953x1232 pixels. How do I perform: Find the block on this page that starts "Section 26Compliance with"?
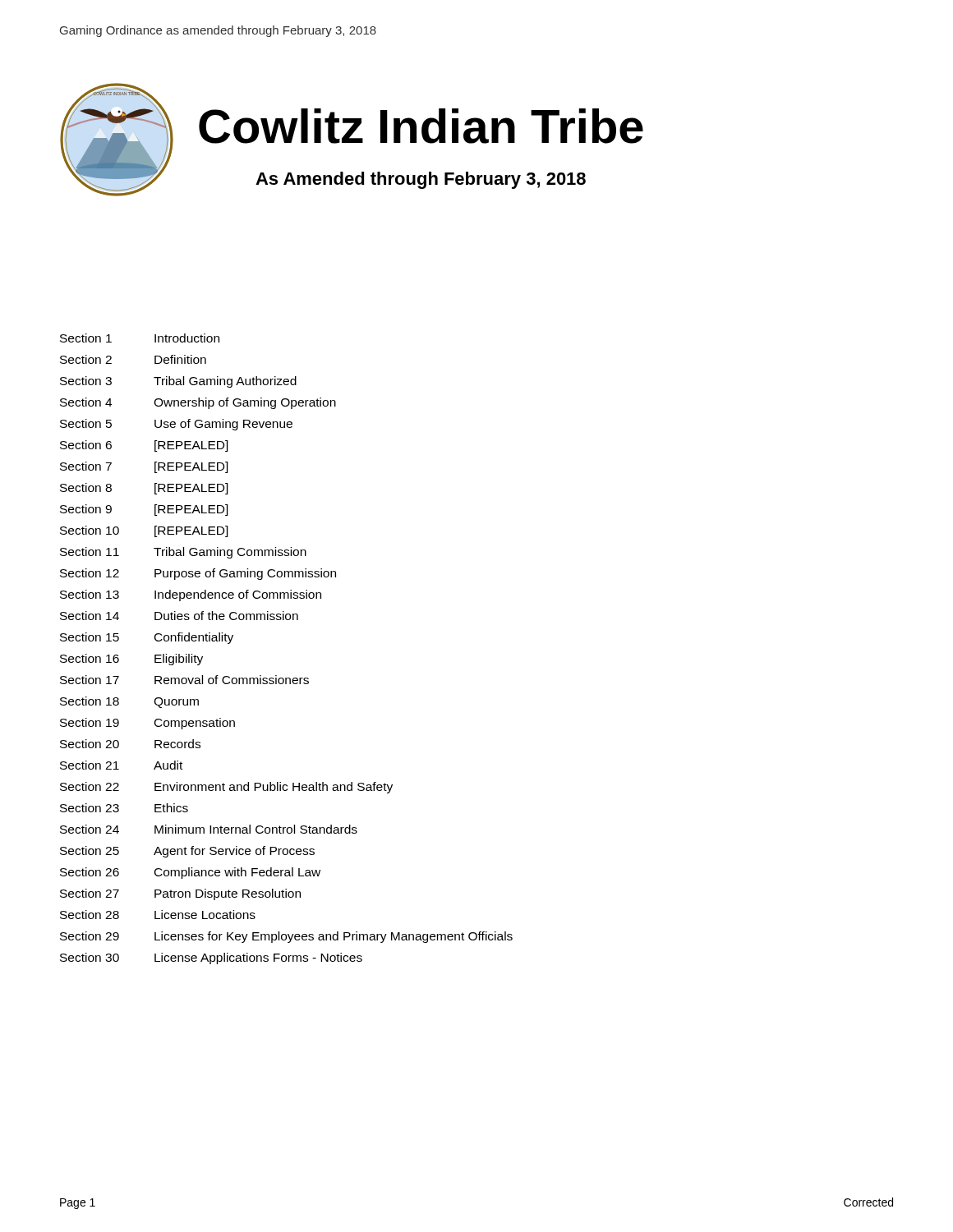click(190, 873)
